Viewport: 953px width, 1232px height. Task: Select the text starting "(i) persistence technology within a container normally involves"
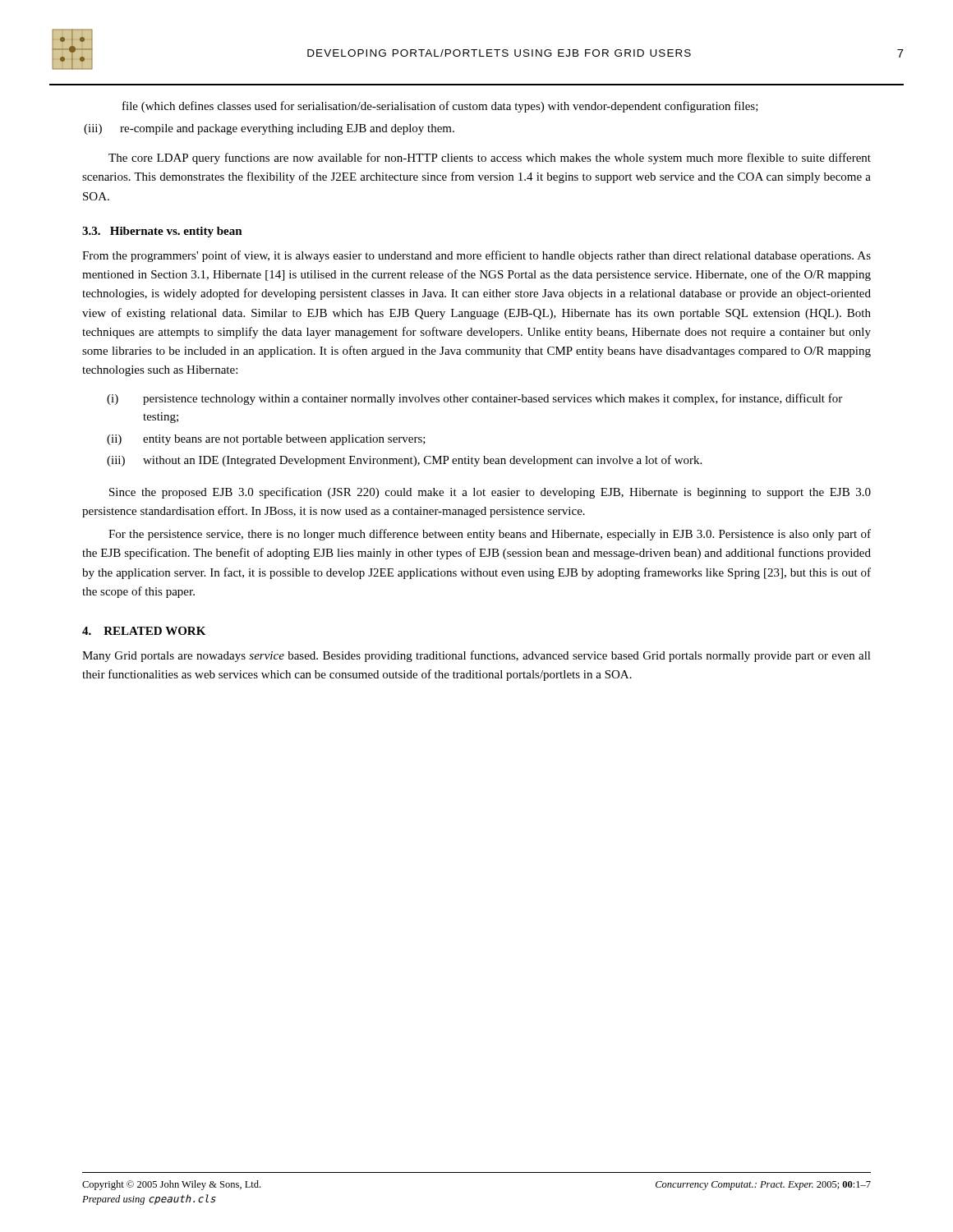489,407
